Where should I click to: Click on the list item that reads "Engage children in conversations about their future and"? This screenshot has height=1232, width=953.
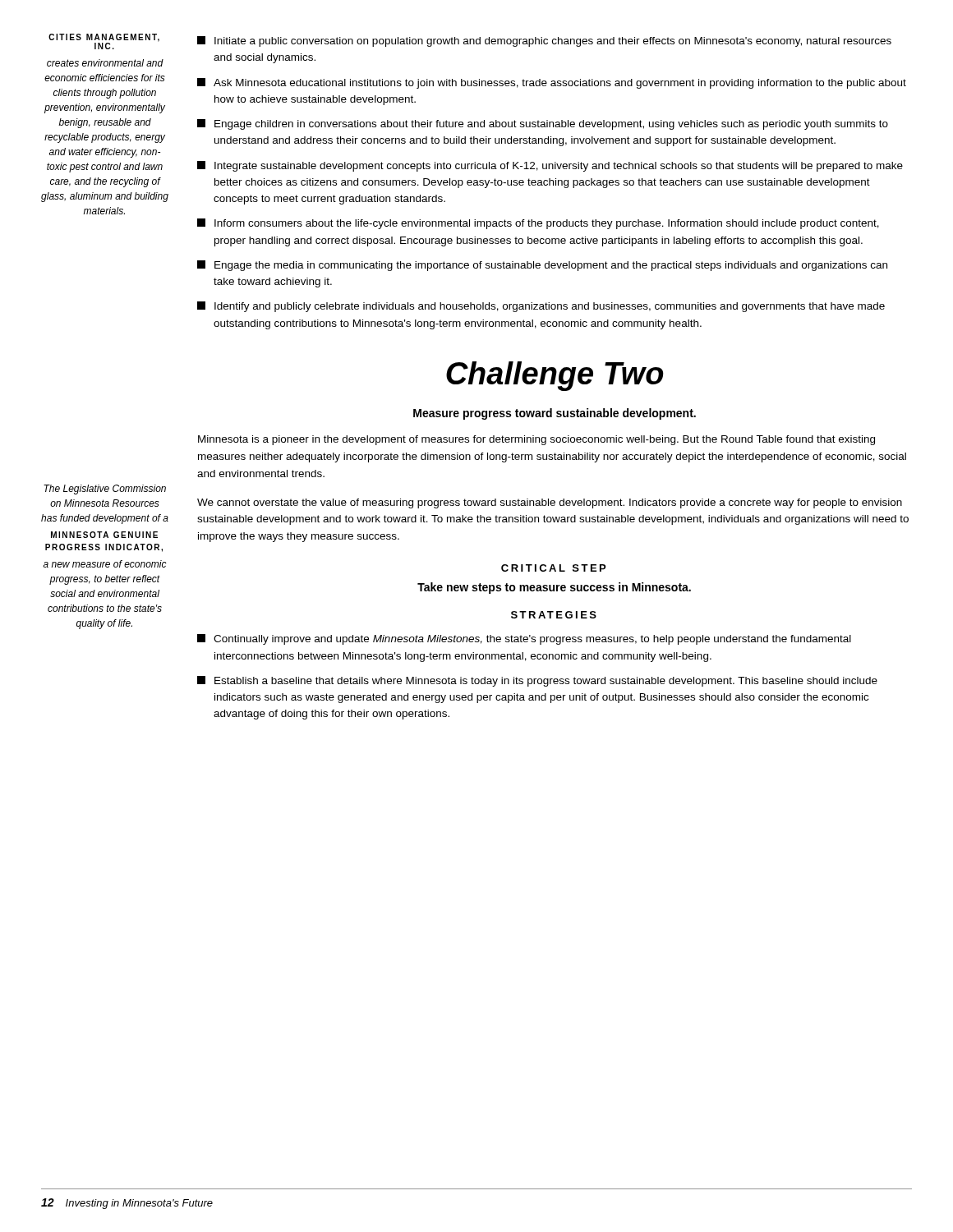coord(555,132)
